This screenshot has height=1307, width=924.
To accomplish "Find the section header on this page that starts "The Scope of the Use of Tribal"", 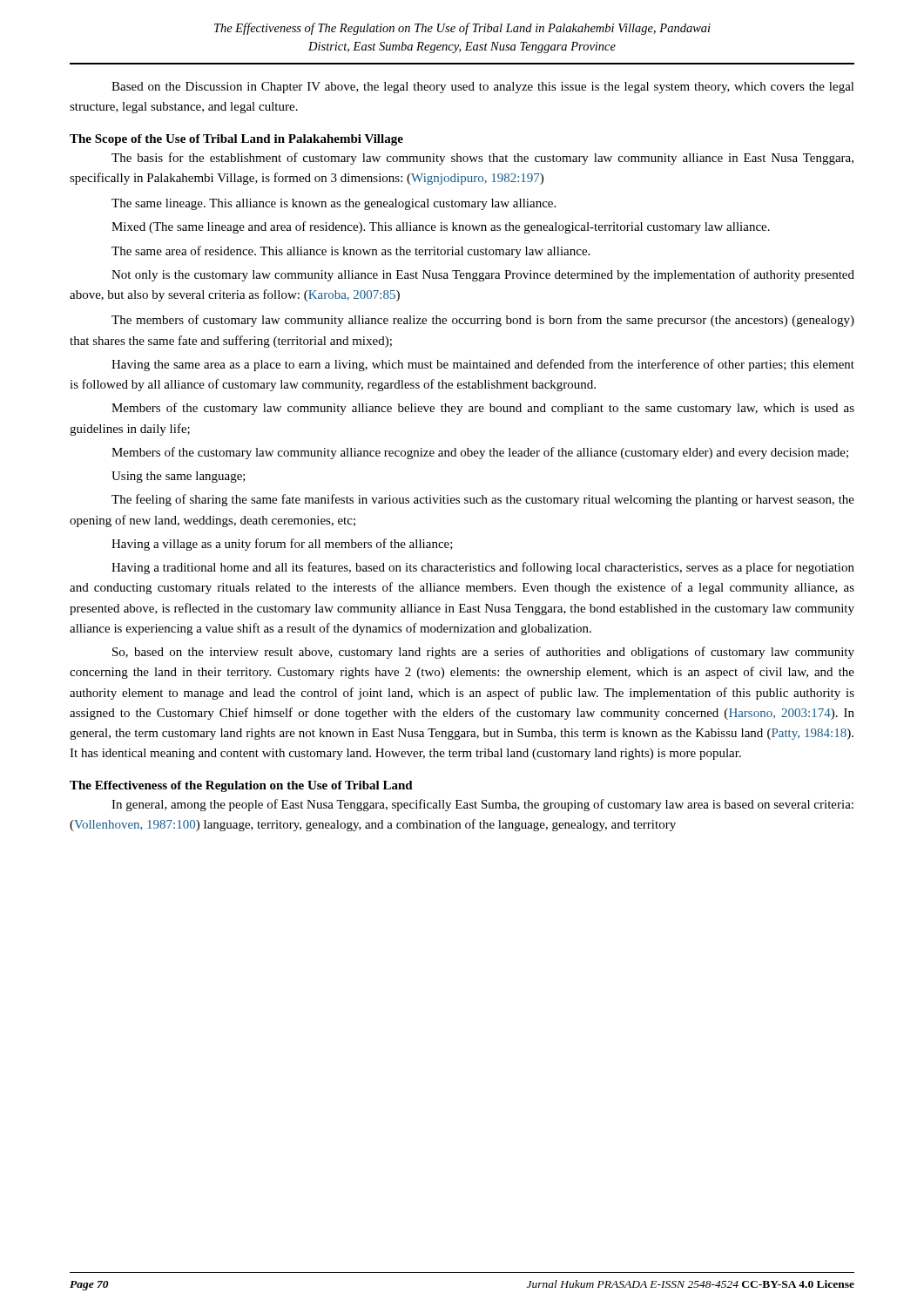I will pos(236,138).
